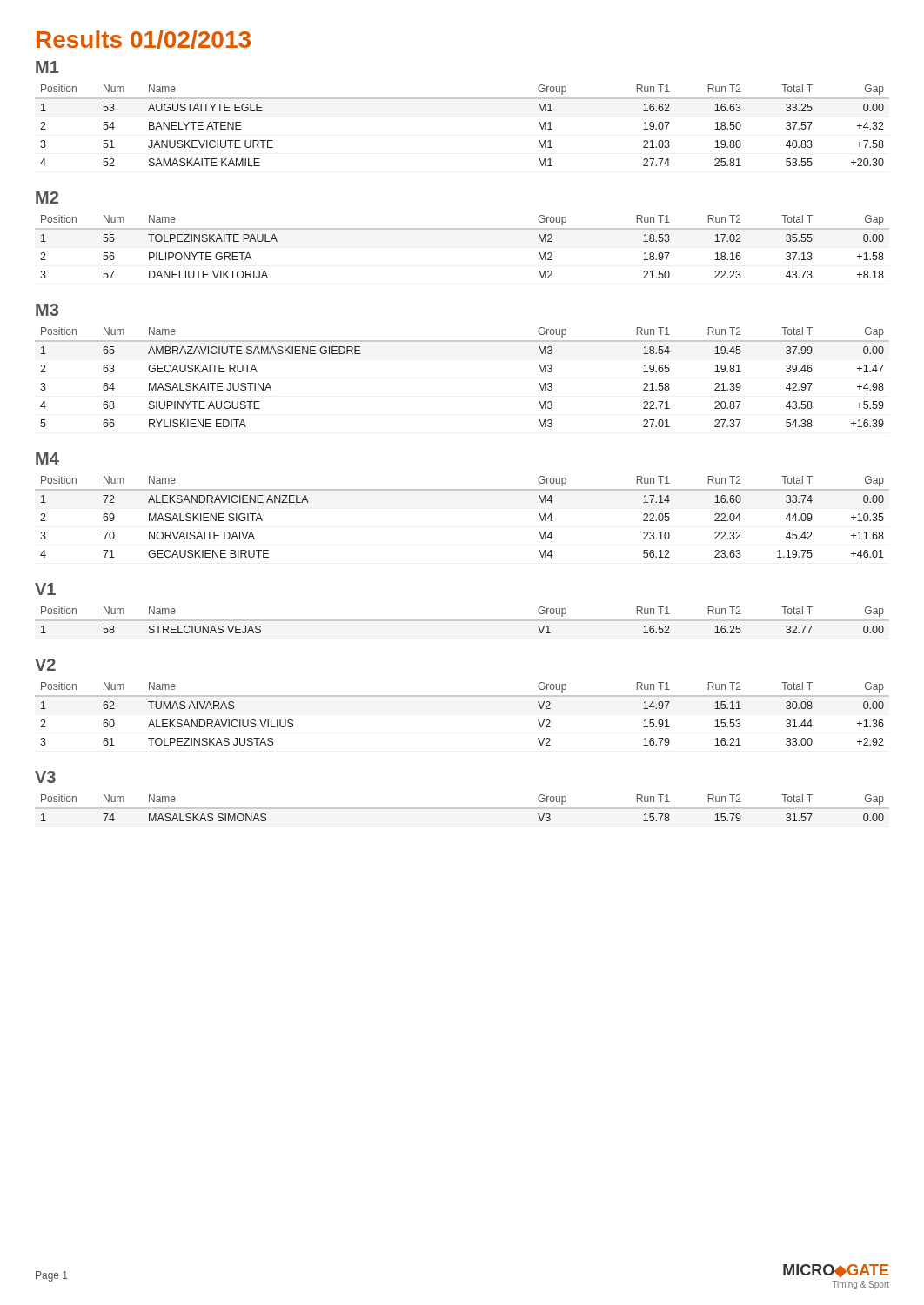Click on the block starting "Results 01/02/2013"
This screenshot has width=924, height=1305.
143,40
